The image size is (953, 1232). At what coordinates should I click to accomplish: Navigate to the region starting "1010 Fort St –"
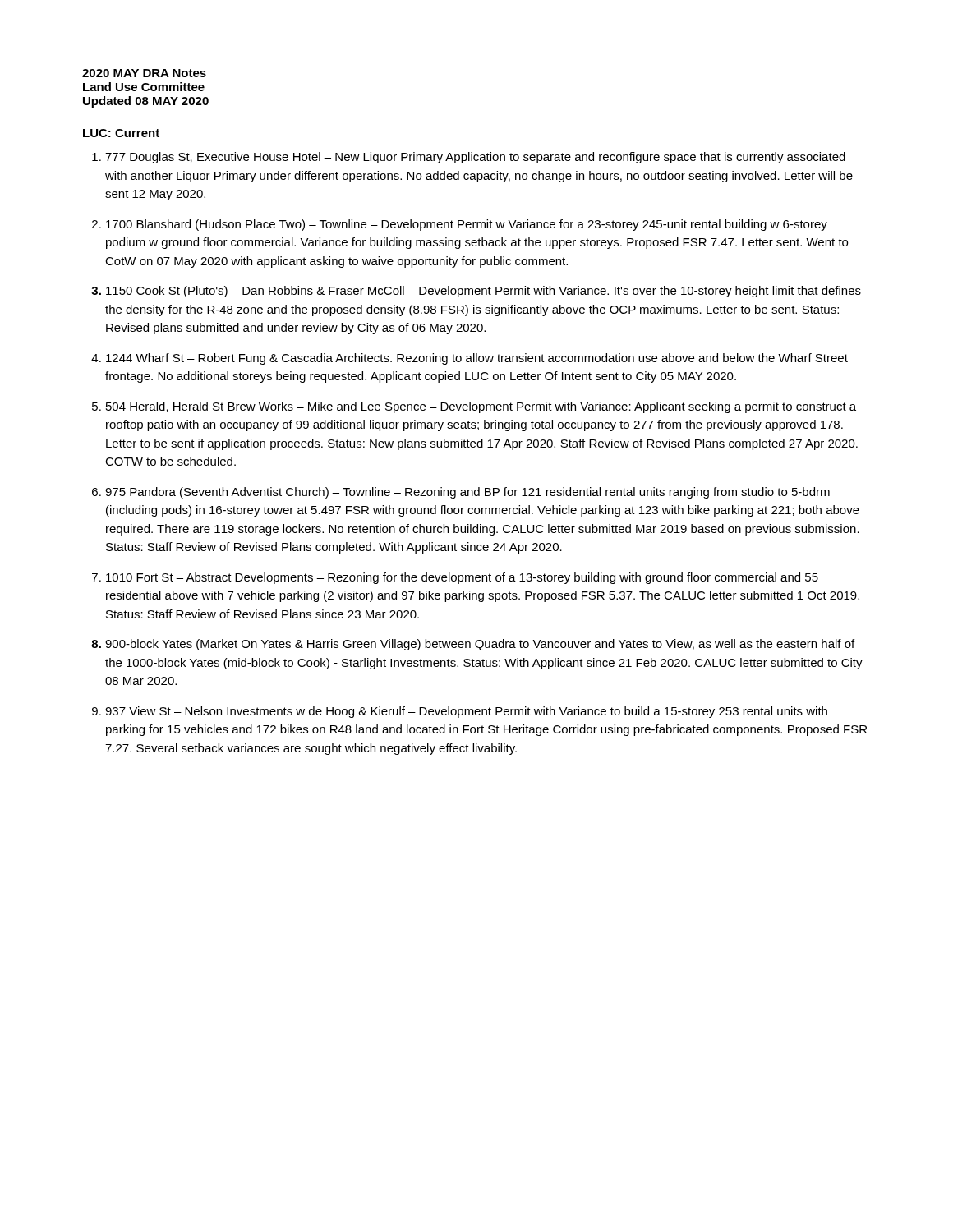click(x=488, y=596)
